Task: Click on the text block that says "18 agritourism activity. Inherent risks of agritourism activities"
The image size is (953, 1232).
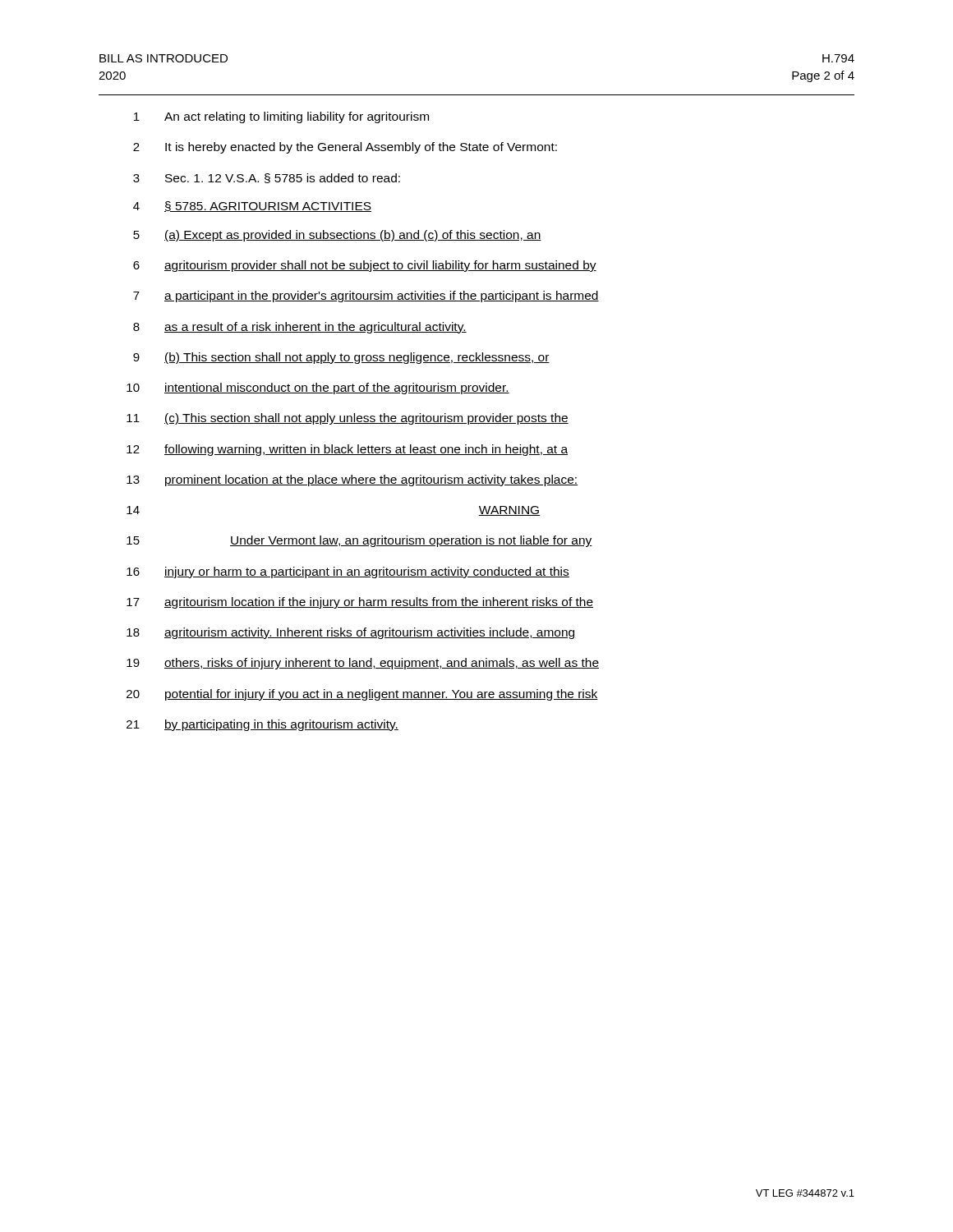Action: 476,632
